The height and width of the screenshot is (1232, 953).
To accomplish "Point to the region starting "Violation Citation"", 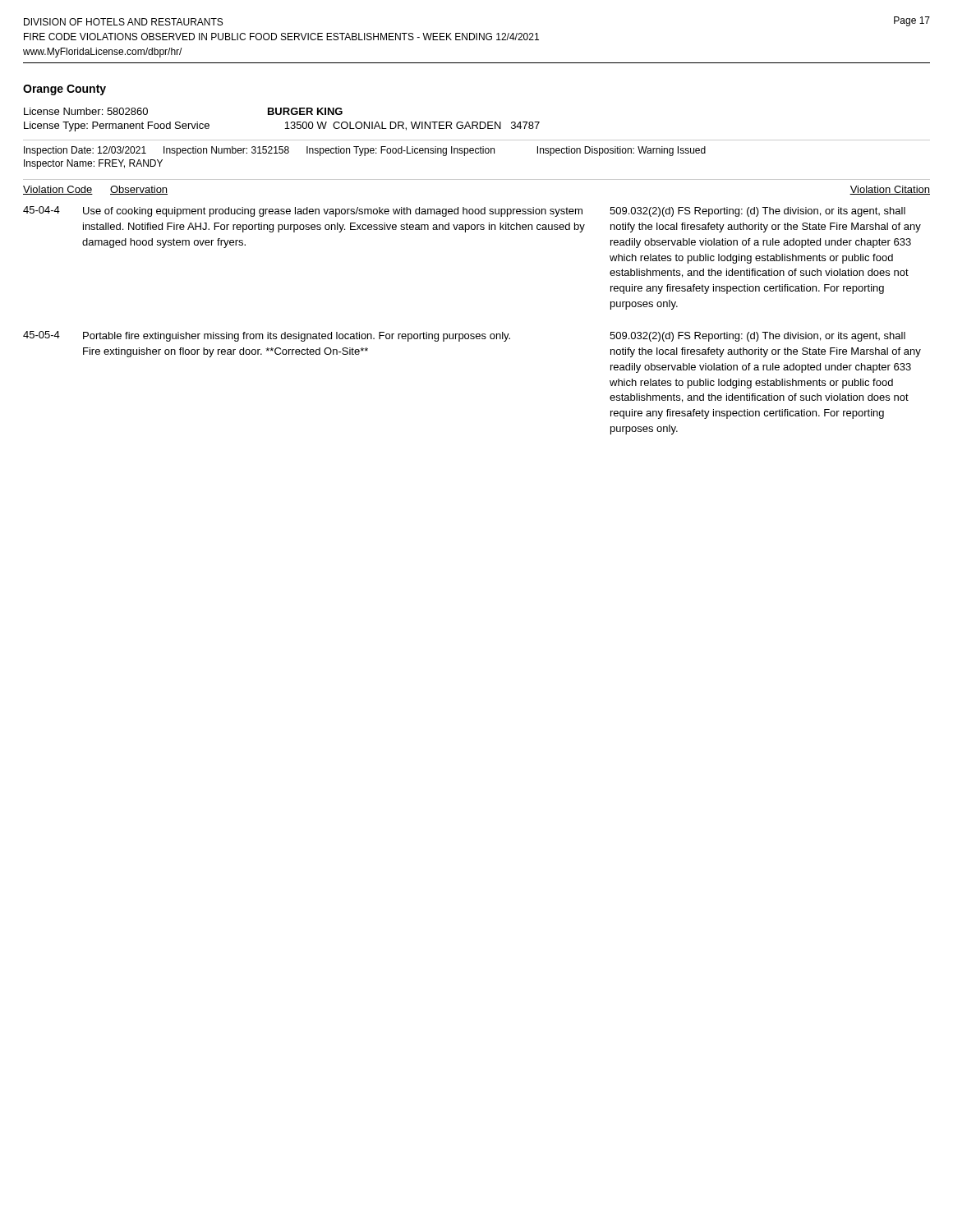I will coord(890,189).
